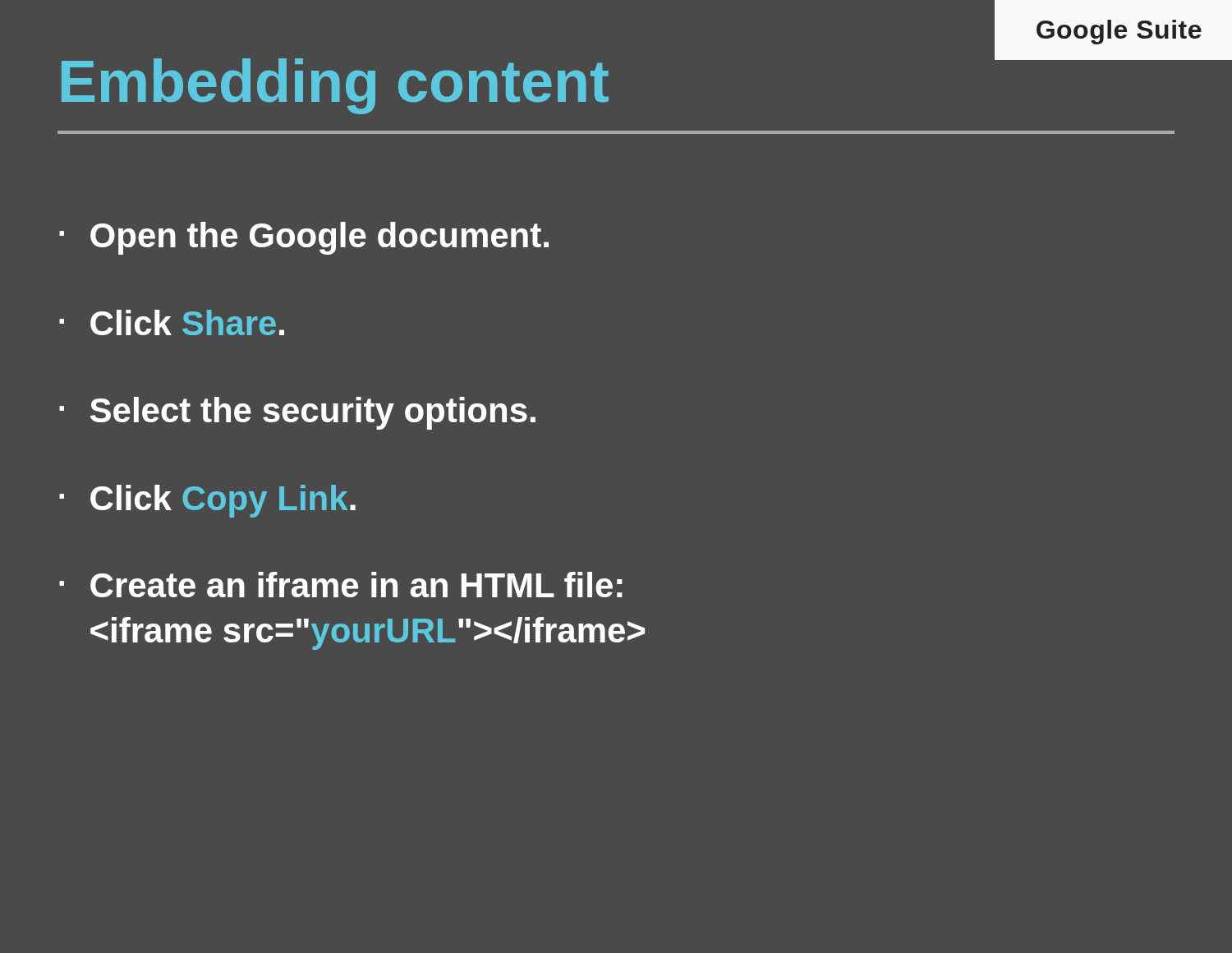Where does it say "Embedding content"?
Screen dimensions: 953x1232
pos(616,92)
